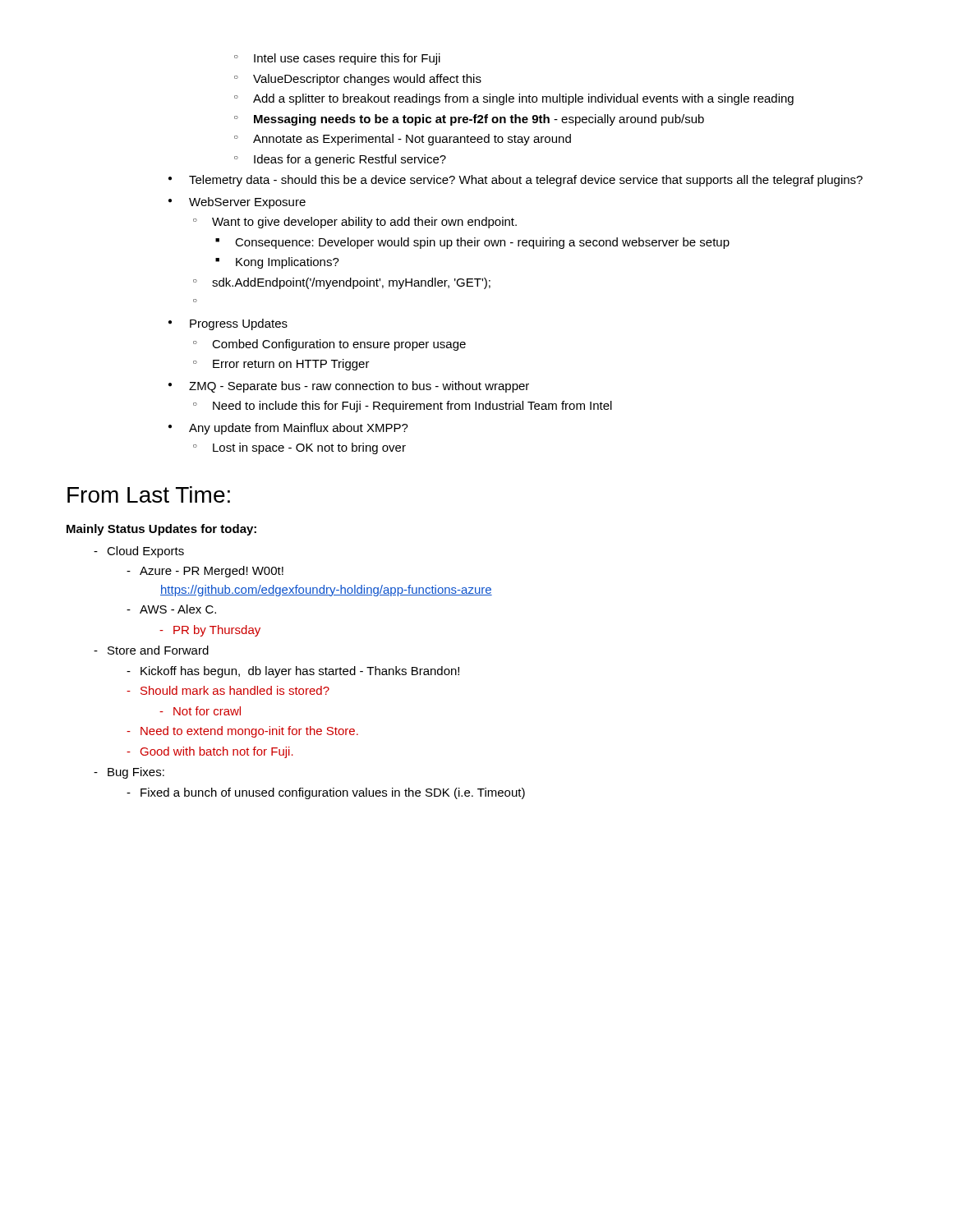Select the text block starting "Intel use cases"
The height and width of the screenshot is (1232, 953).
click(x=559, y=109)
